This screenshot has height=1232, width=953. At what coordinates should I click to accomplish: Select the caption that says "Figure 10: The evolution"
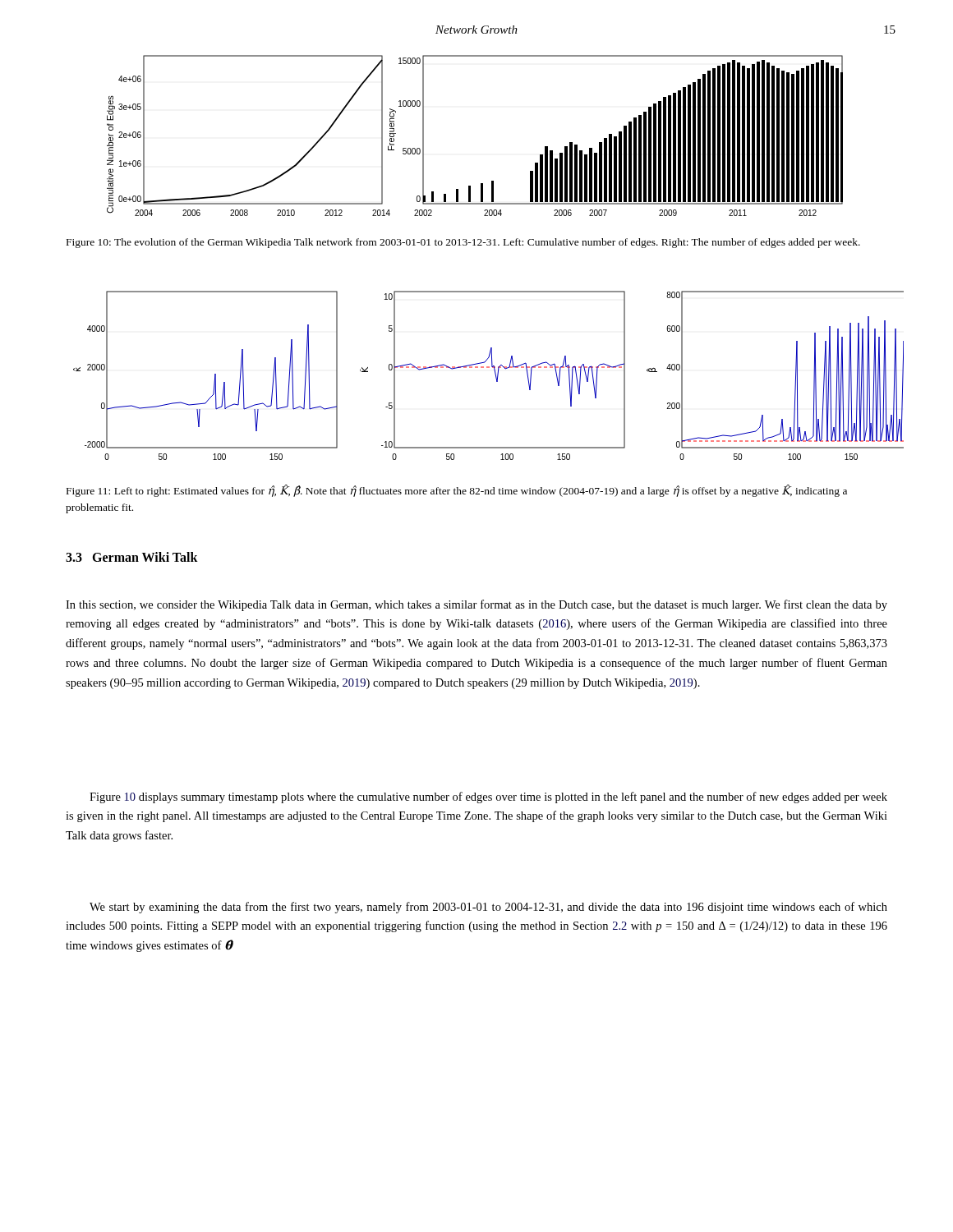point(463,242)
